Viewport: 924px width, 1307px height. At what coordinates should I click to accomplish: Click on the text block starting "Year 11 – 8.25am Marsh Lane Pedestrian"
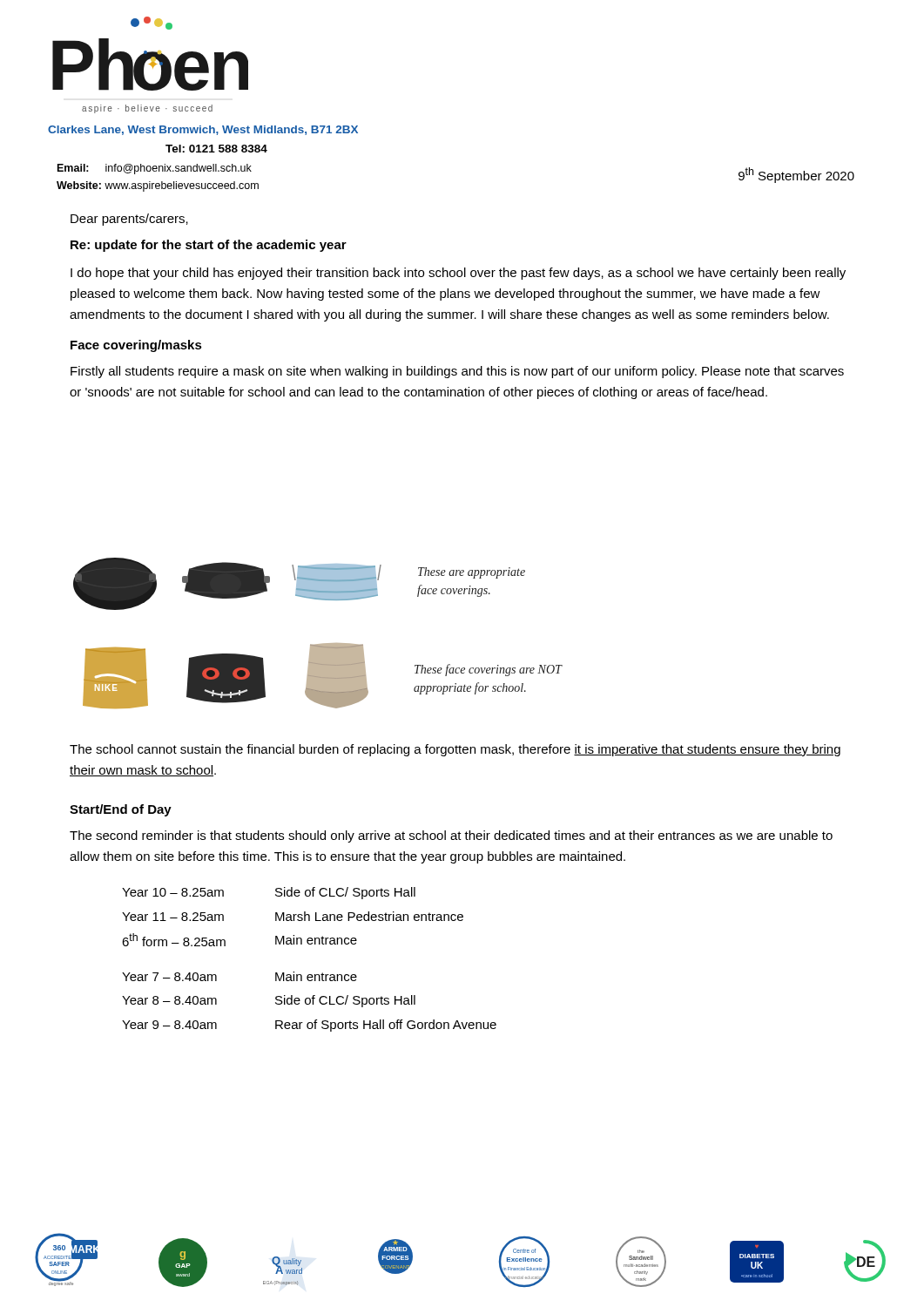pos(462,916)
